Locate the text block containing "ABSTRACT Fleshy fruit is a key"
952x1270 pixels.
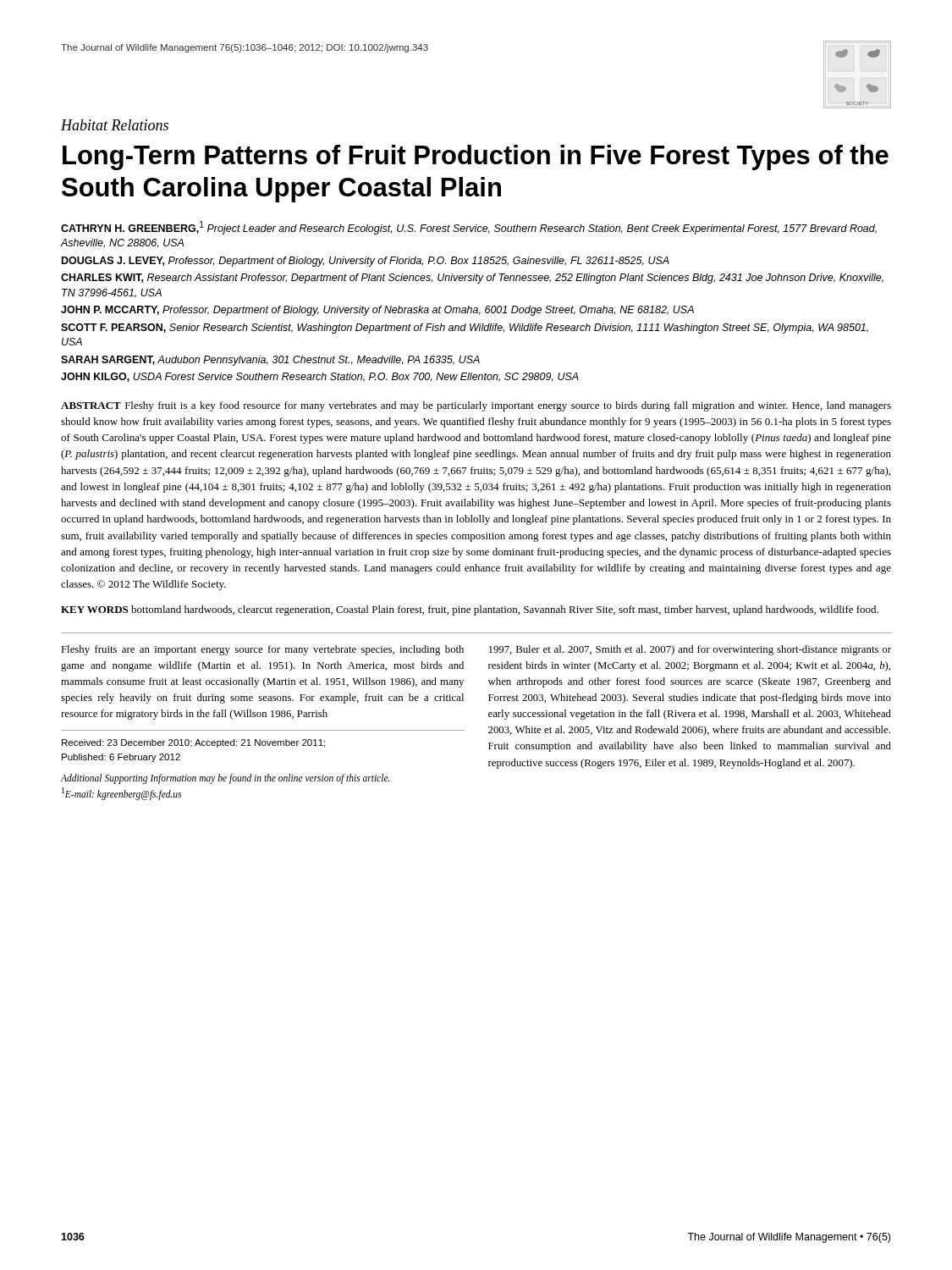476,495
